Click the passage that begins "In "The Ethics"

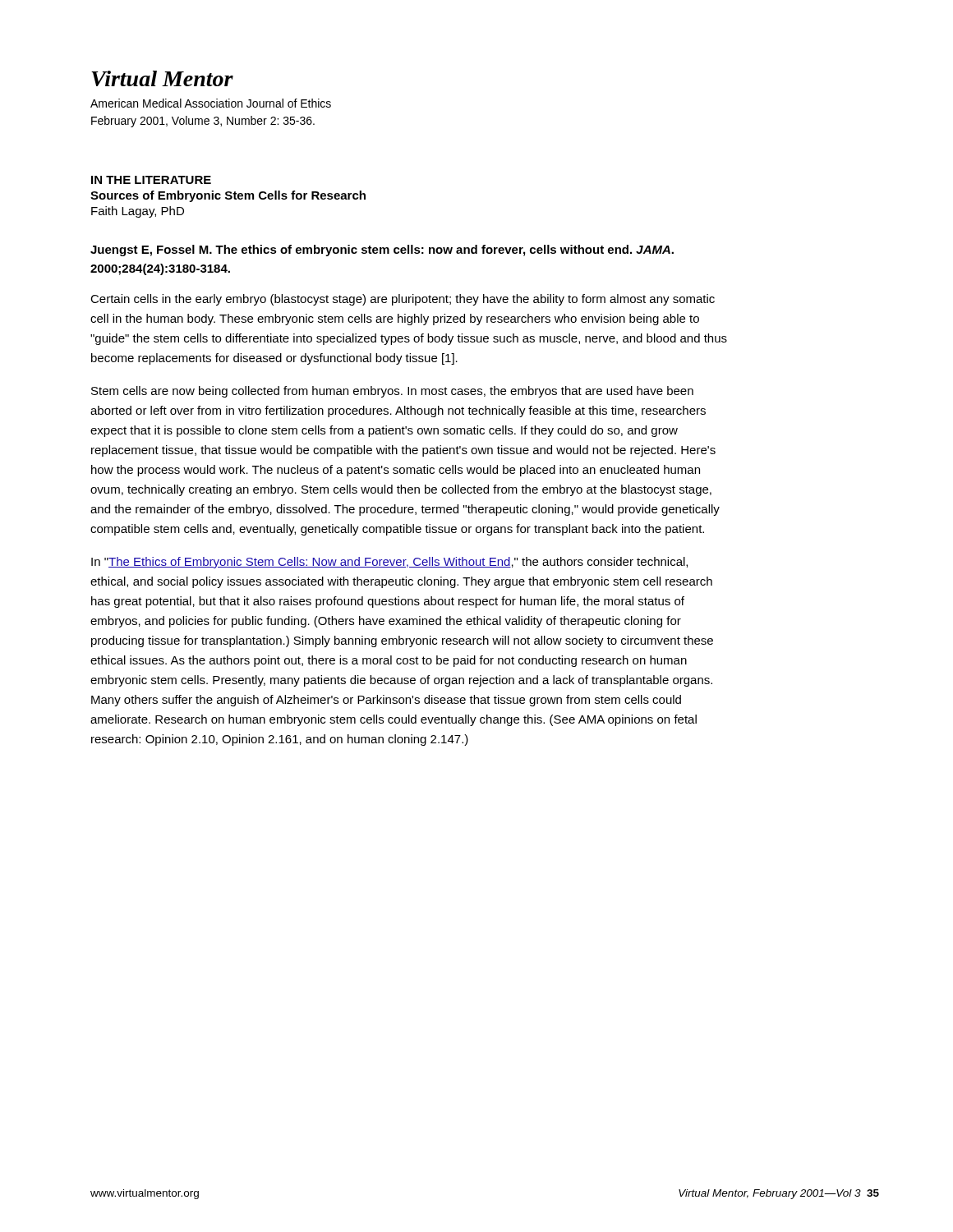click(402, 650)
